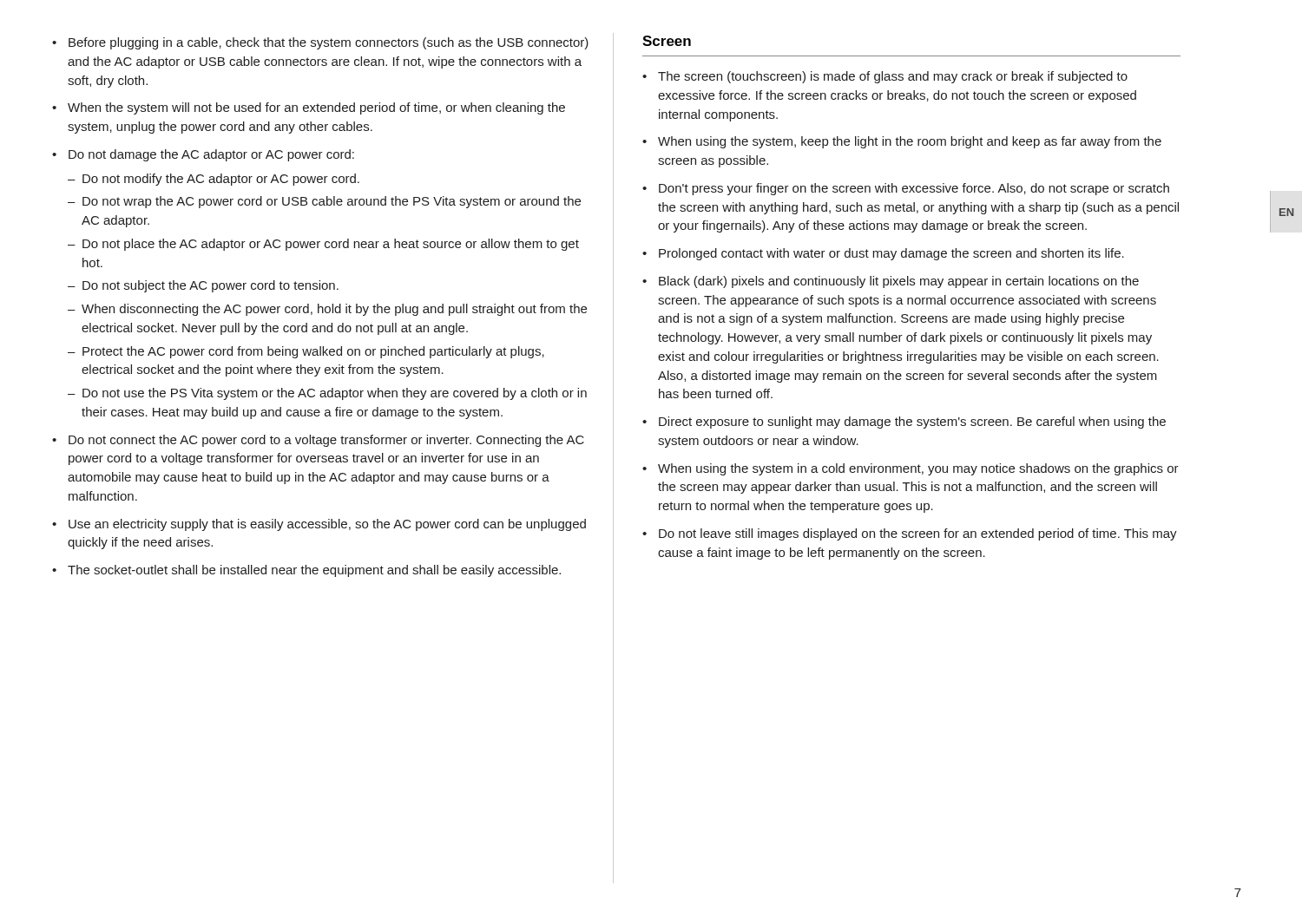The image size is (1302, 924).
Task: Select the passage starting "Prolonged contact with water"
Action: 891,253
